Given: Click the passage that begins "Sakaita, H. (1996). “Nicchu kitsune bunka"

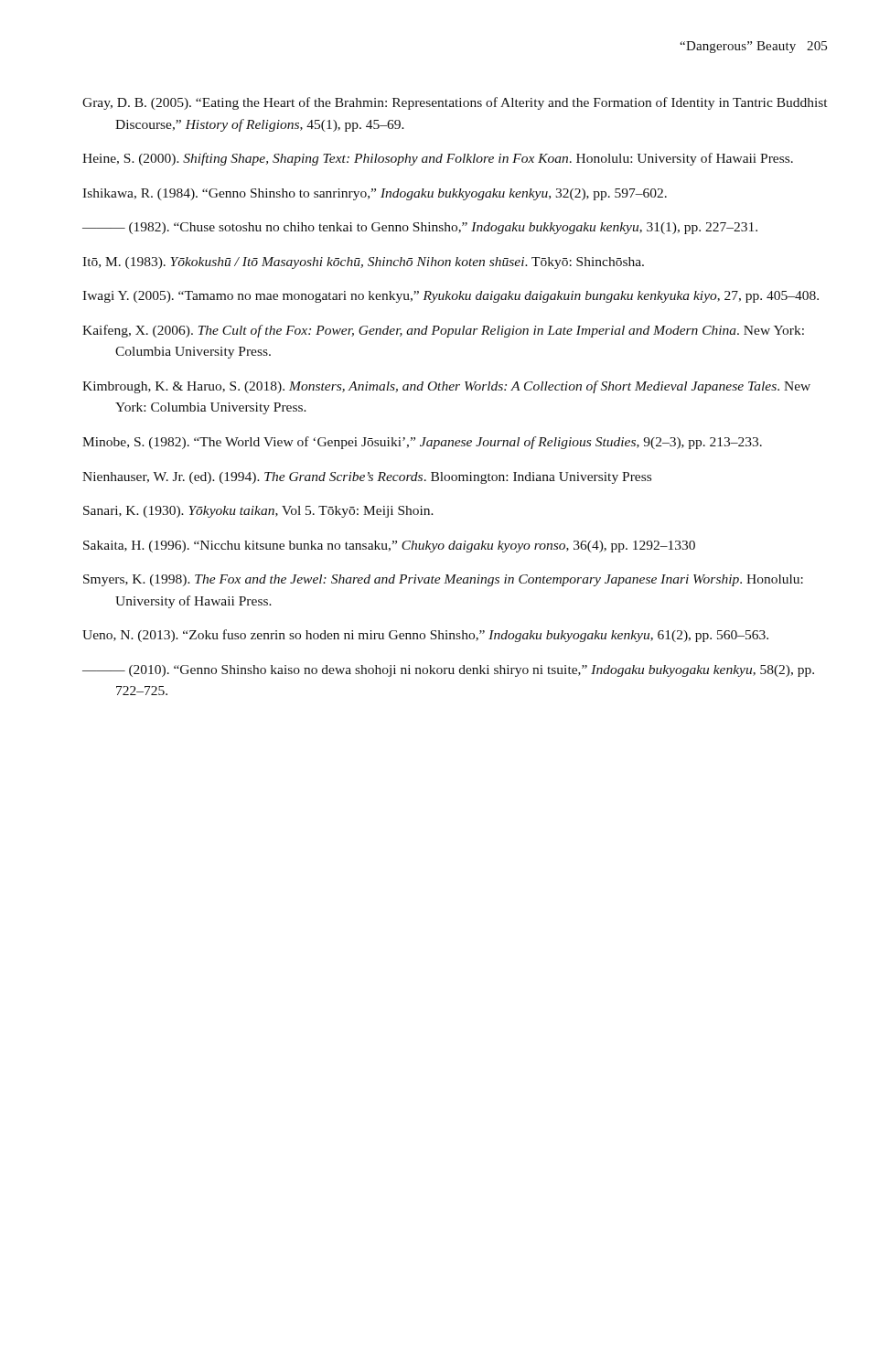Looking at the screenshot, I should point(389,544).
